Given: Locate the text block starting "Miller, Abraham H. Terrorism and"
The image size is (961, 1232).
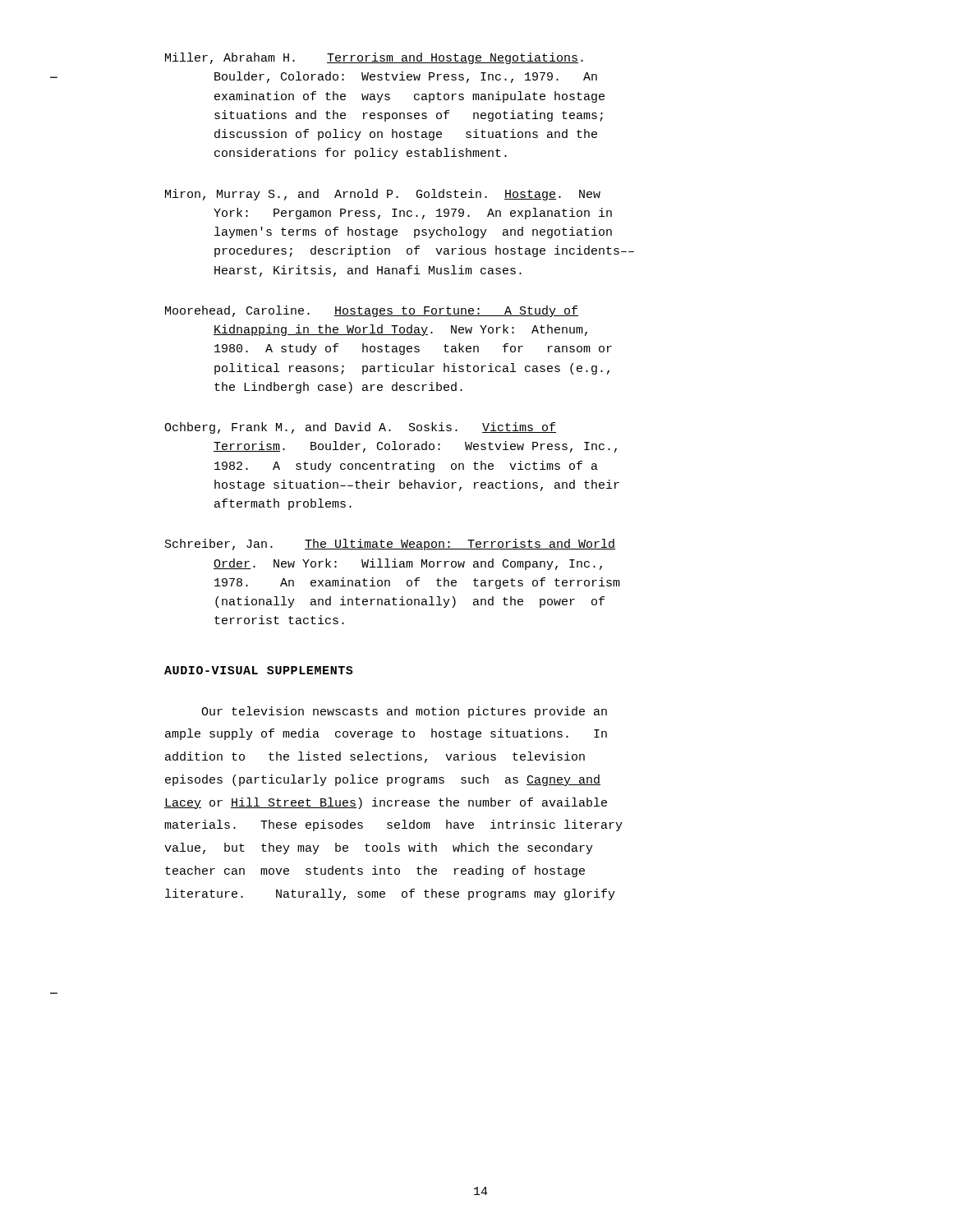Looking at the screenshot, I should tap(522, 107).
